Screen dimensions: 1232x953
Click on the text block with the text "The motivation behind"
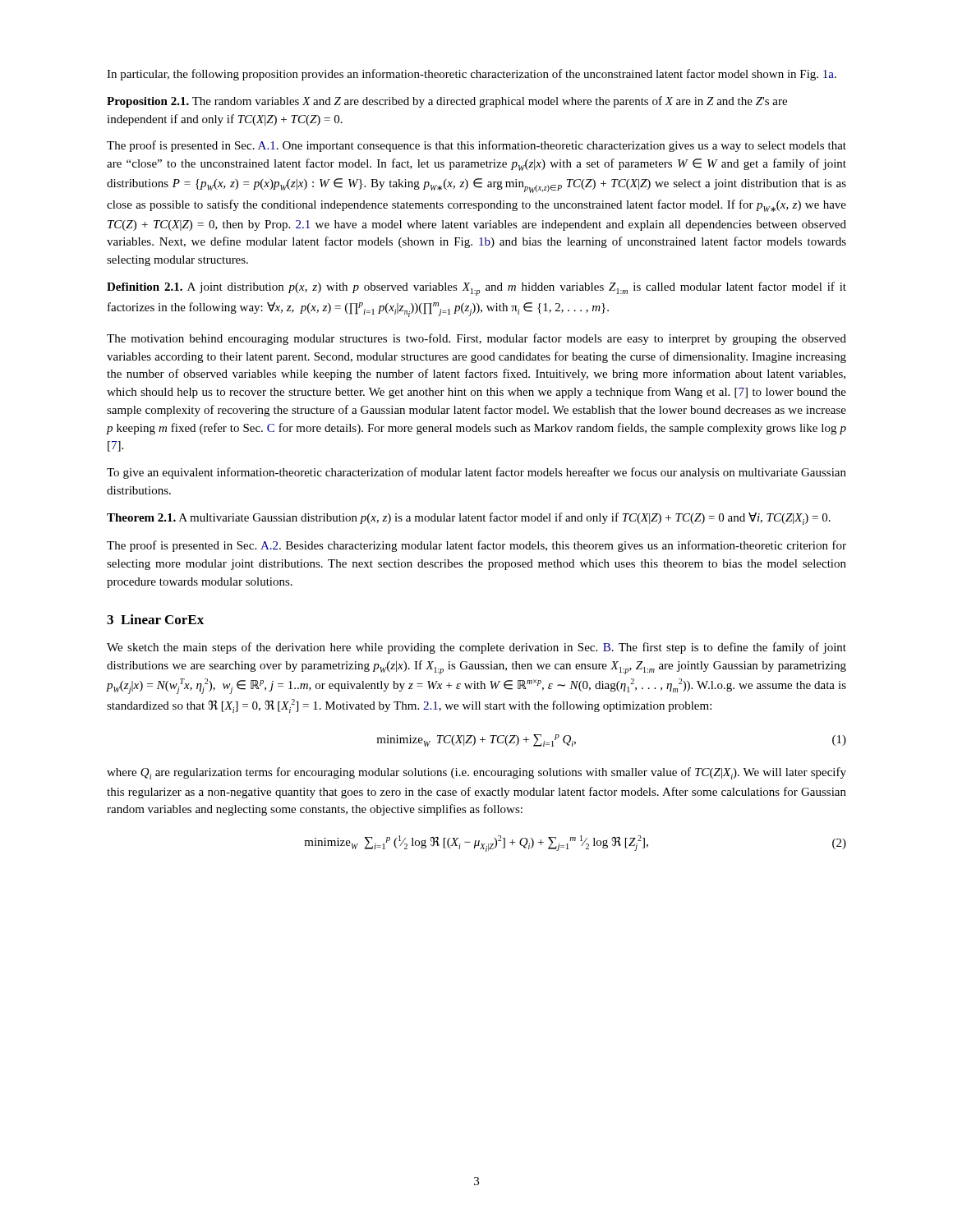[476, 392]
